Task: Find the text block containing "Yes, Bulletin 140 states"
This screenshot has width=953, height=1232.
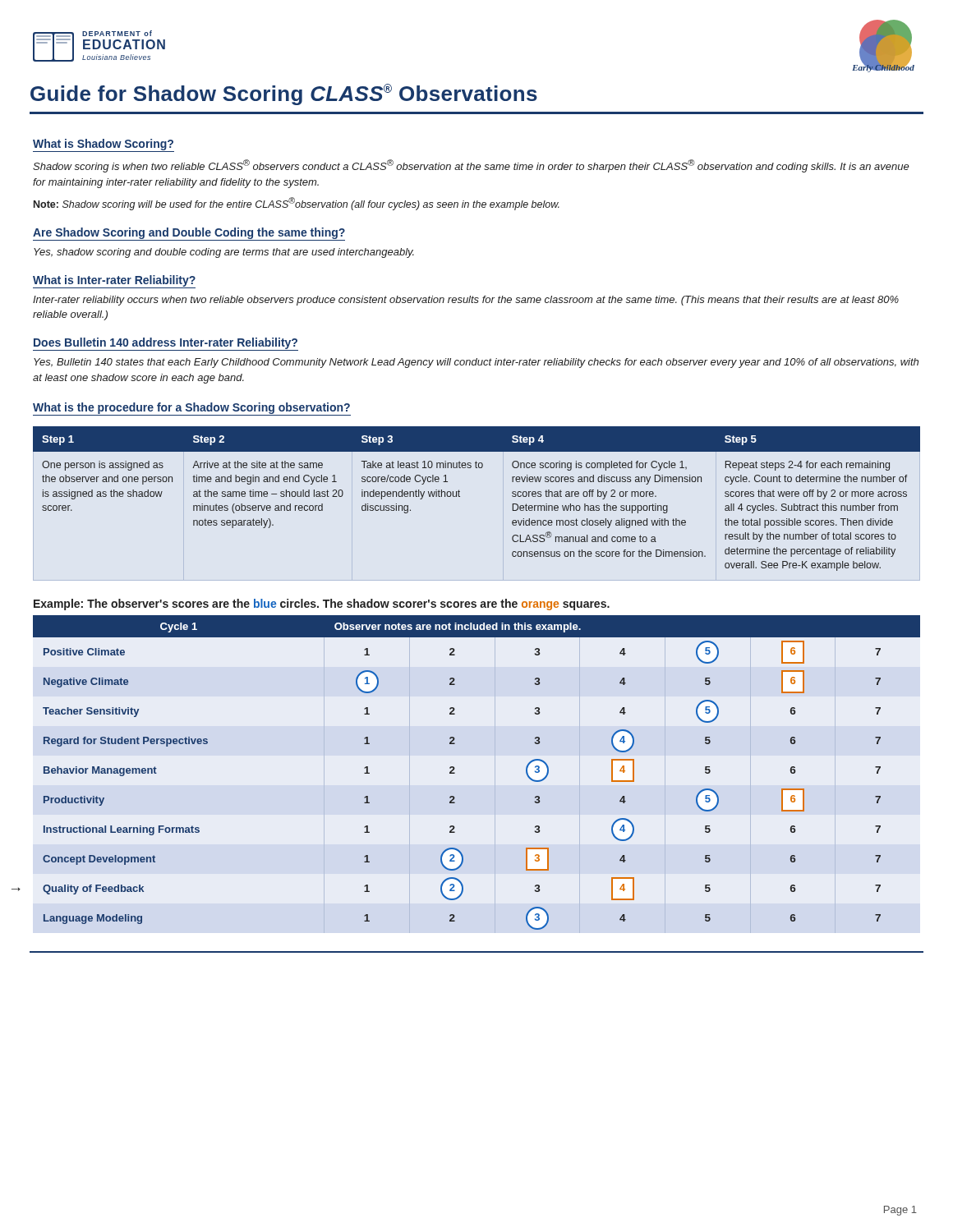Action: 476,370
